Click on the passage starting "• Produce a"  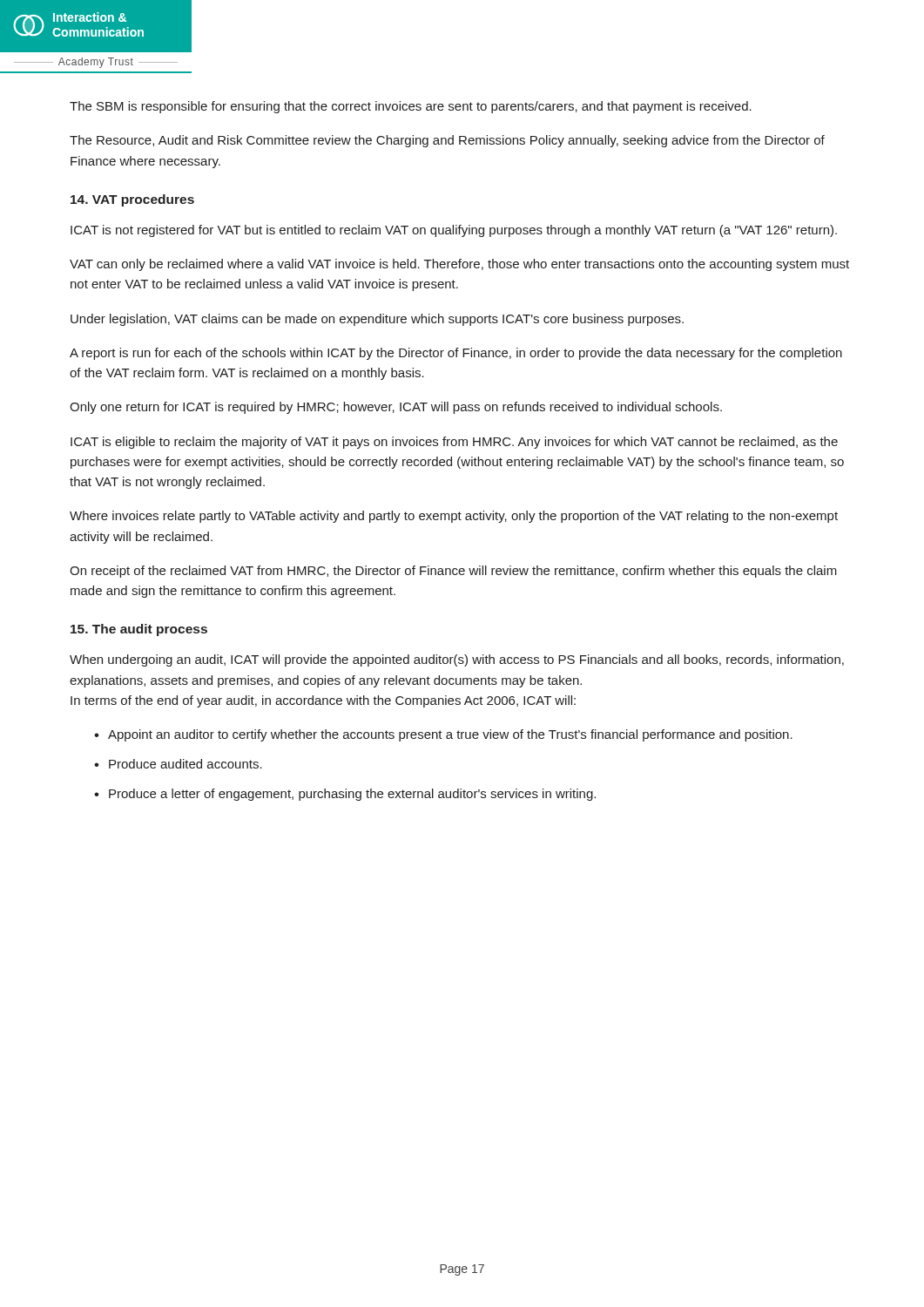[346, 794]
